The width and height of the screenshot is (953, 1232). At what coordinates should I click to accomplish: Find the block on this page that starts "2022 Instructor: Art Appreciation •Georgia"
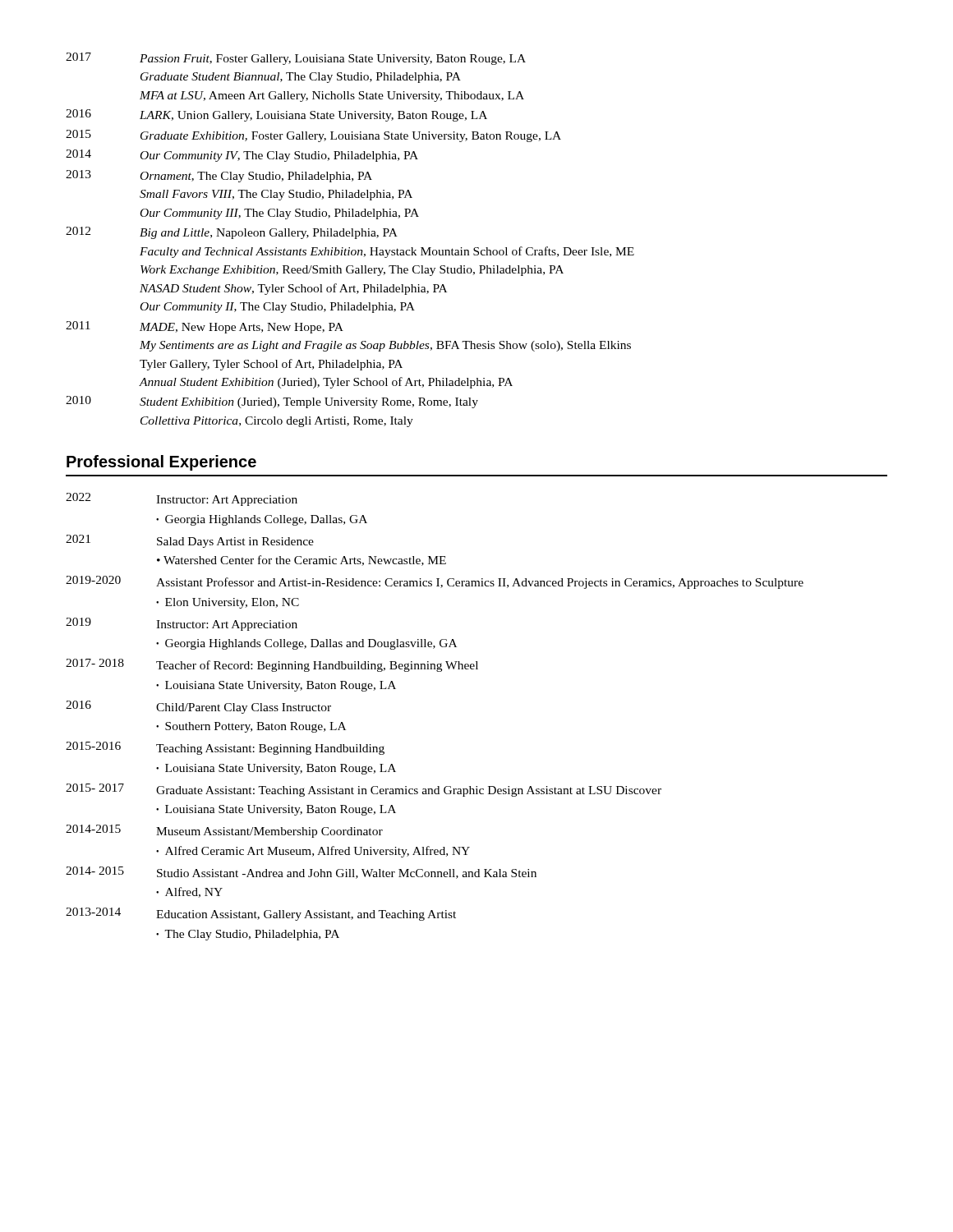point(182,499)
